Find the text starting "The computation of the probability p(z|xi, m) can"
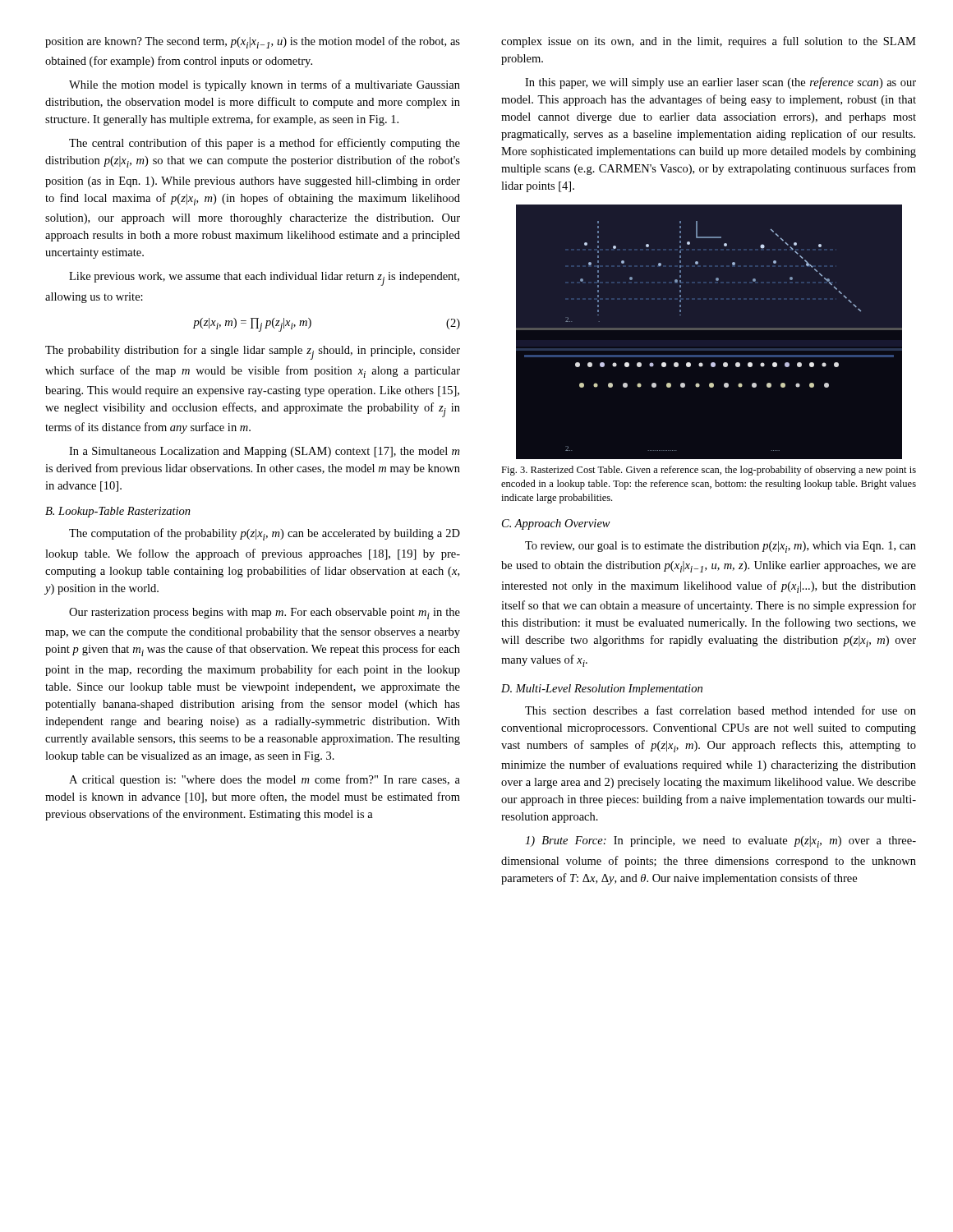 click(253, 674)
